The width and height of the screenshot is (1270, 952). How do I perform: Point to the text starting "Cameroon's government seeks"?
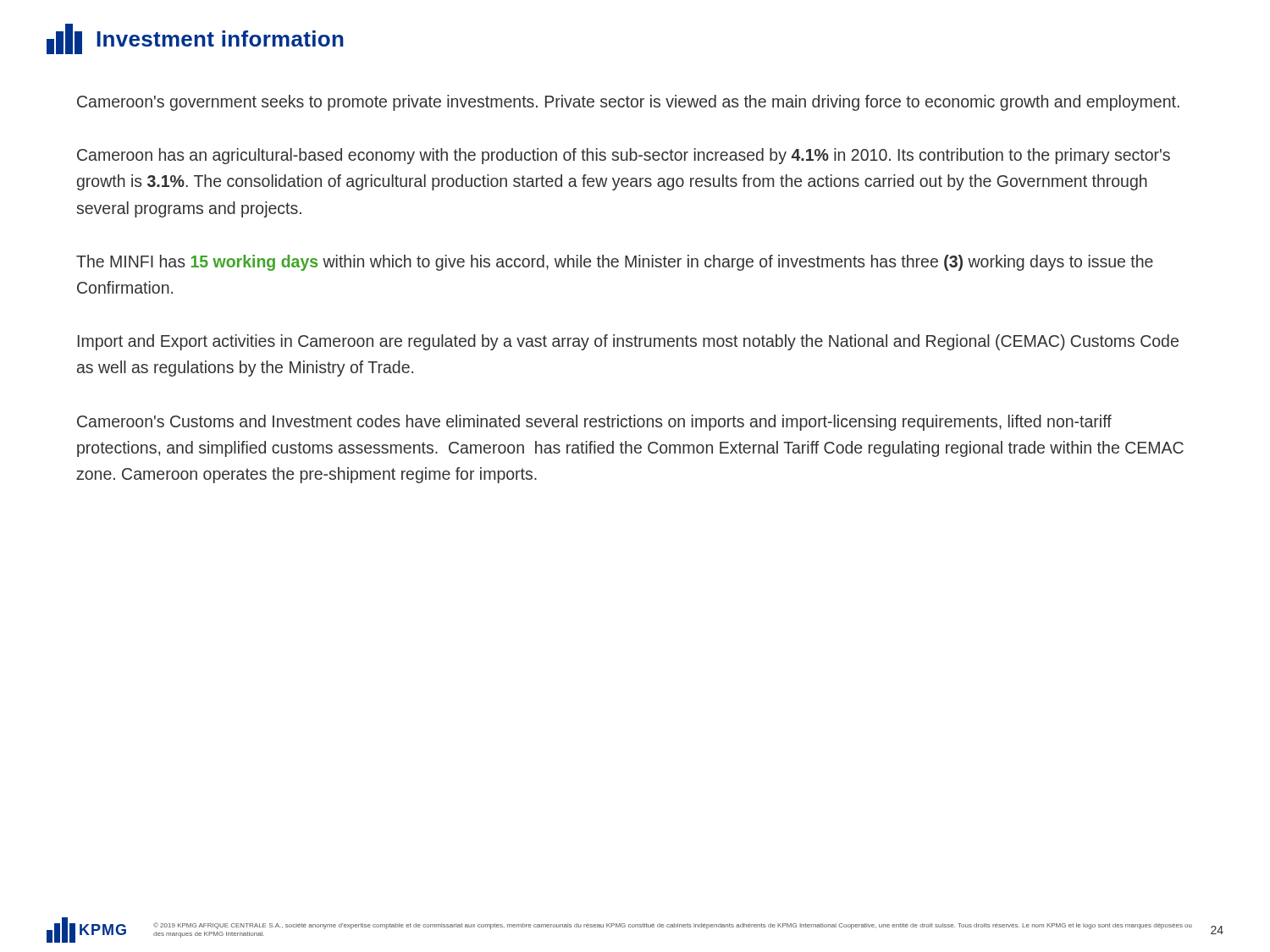click(x=628, y=102)
